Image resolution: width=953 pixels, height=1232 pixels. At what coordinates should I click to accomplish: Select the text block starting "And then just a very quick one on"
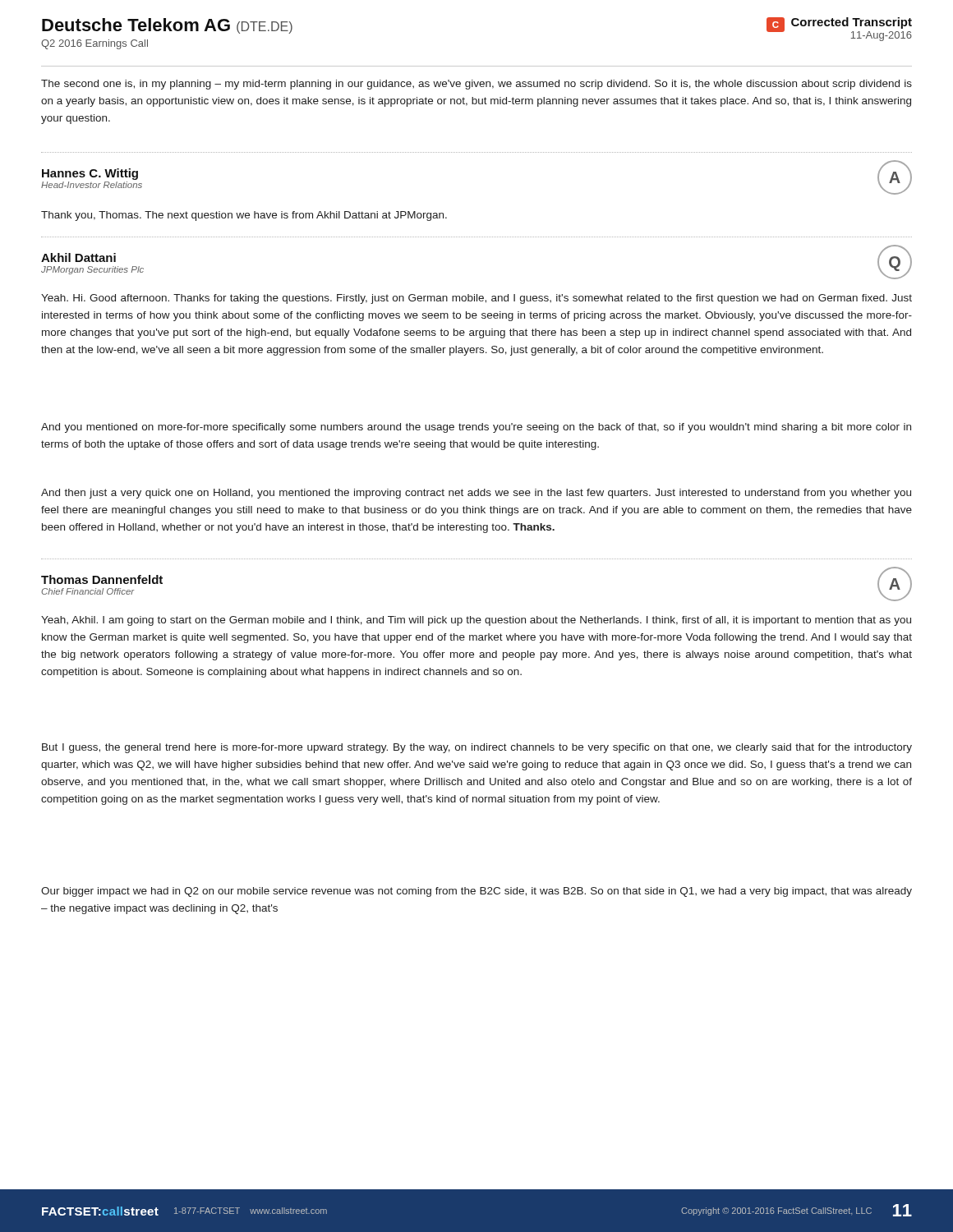(x=476, y=510)
